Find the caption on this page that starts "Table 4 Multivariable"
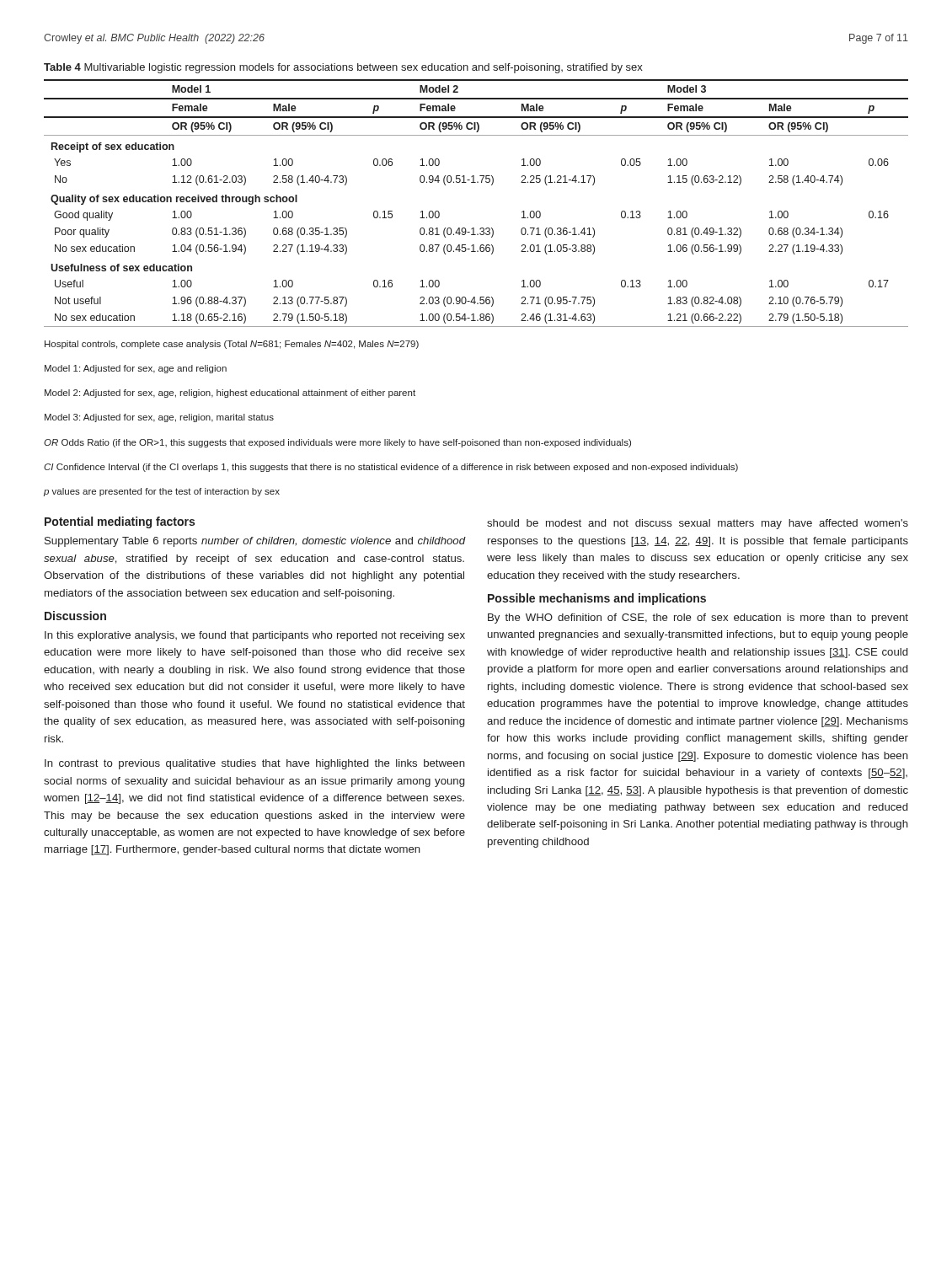 pyautogui.click(x=343, y=67)
